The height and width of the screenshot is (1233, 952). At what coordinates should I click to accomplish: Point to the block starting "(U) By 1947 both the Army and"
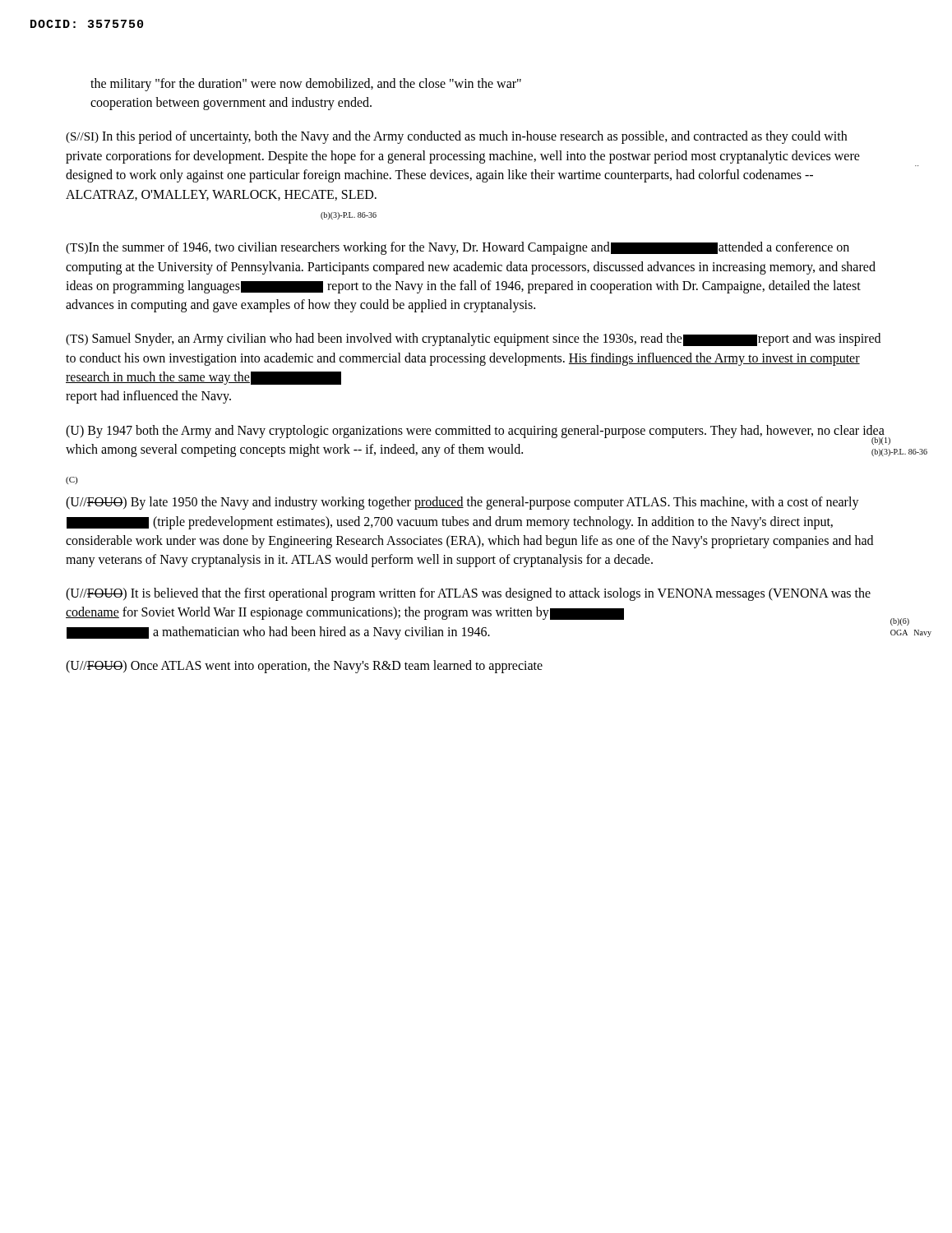point(476,441)
